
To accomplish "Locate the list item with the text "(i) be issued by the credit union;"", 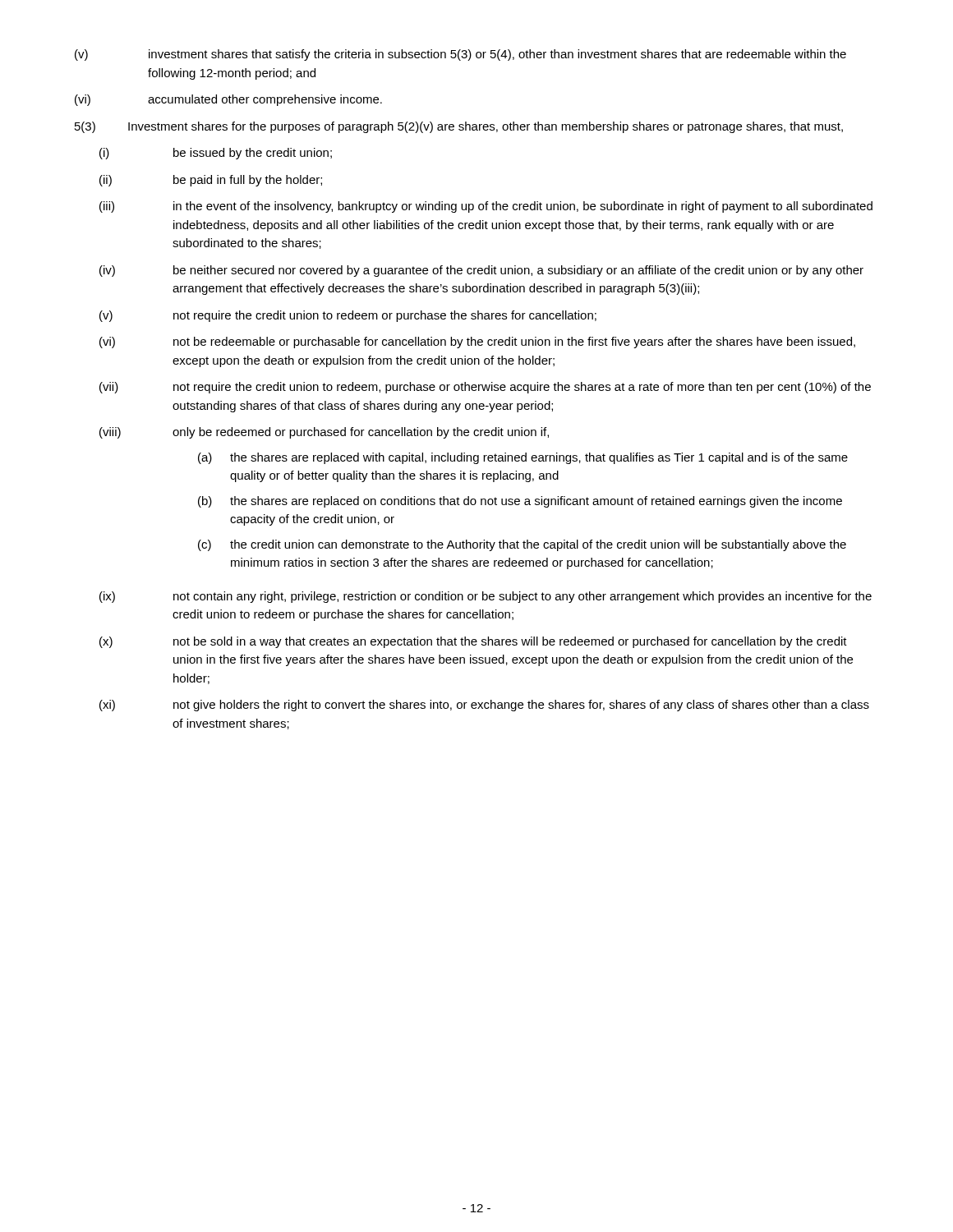I will [x=216, y=154].
